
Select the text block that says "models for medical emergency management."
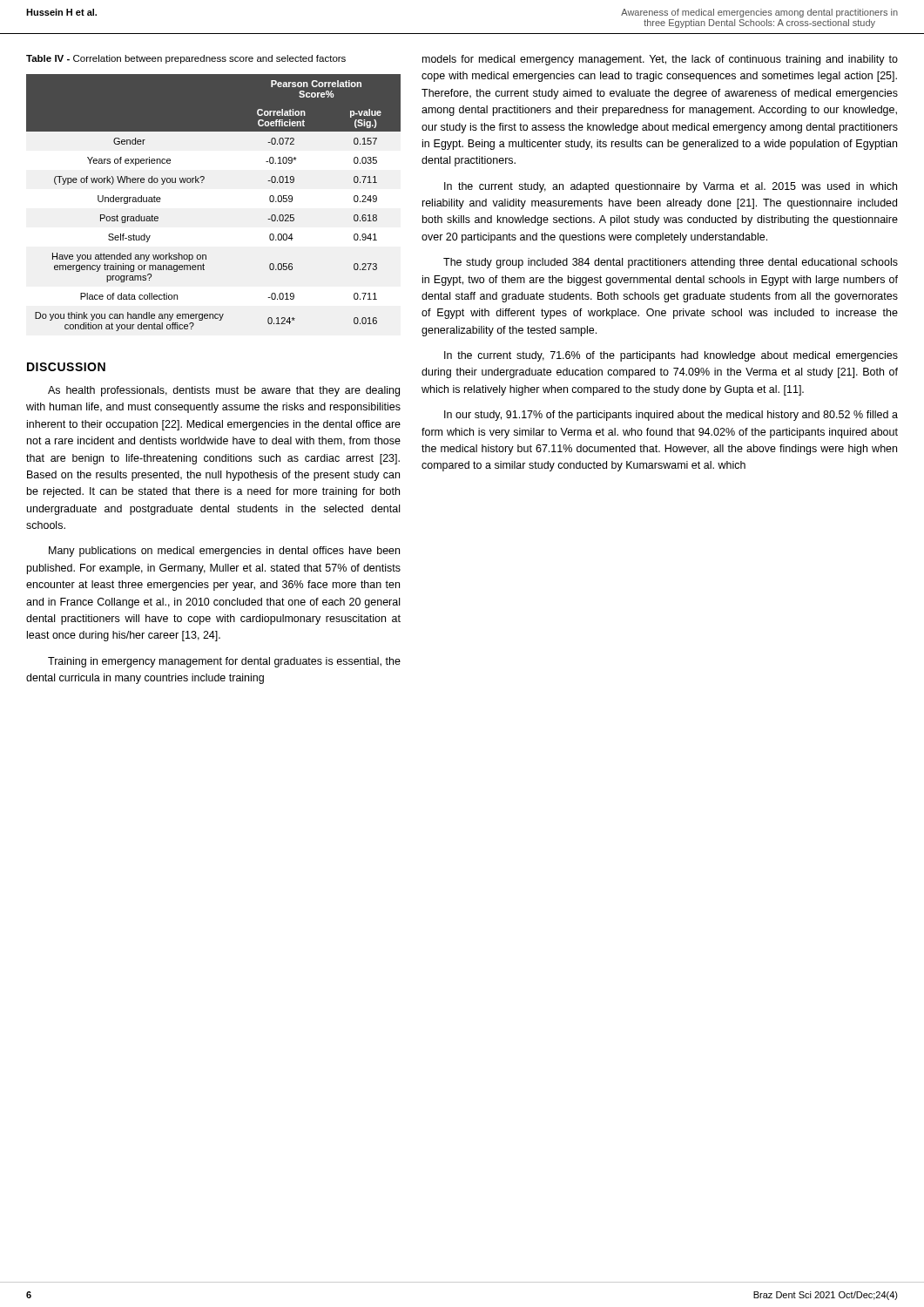660,263
